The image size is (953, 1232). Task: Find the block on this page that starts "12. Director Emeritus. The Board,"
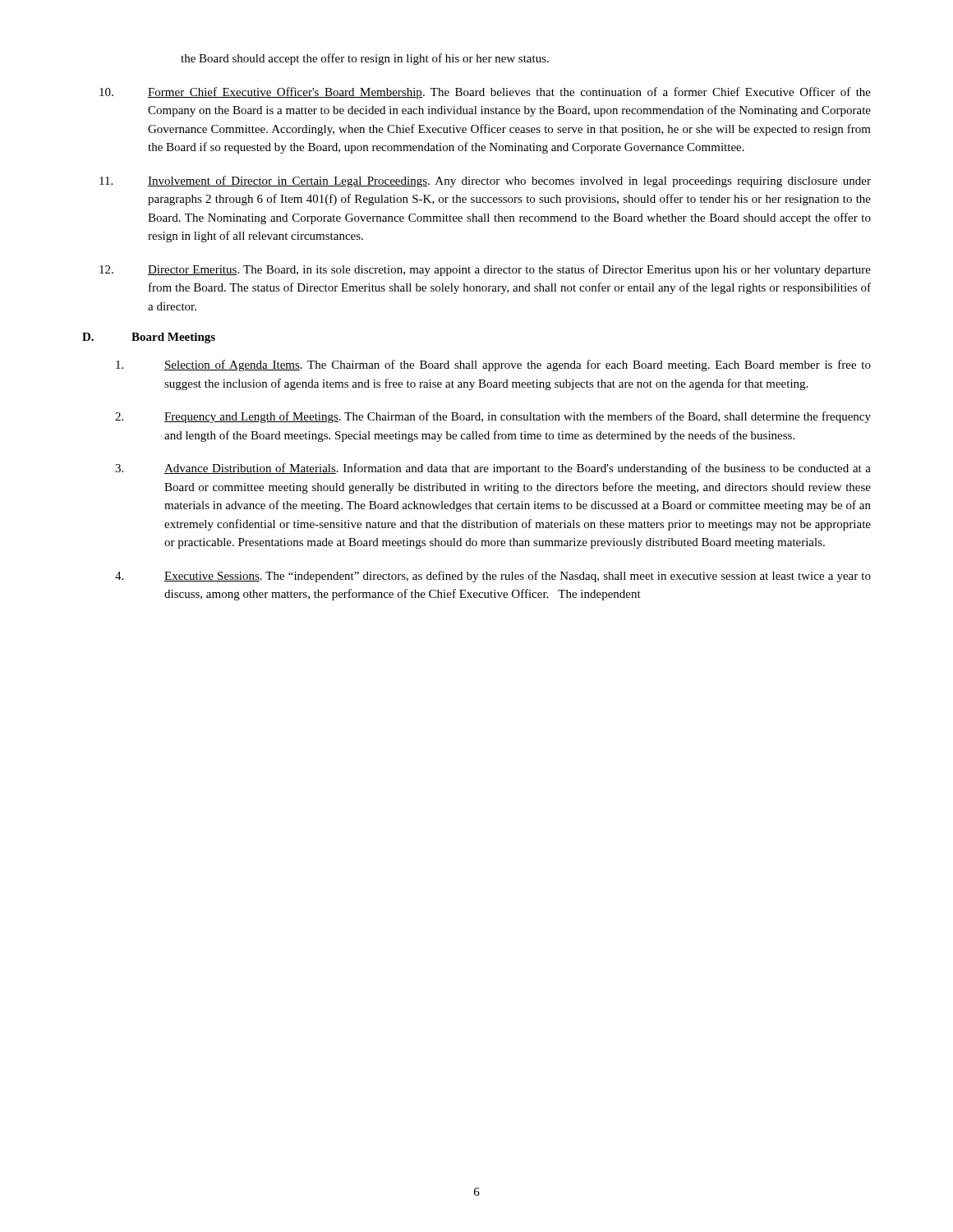pos(476,288)
